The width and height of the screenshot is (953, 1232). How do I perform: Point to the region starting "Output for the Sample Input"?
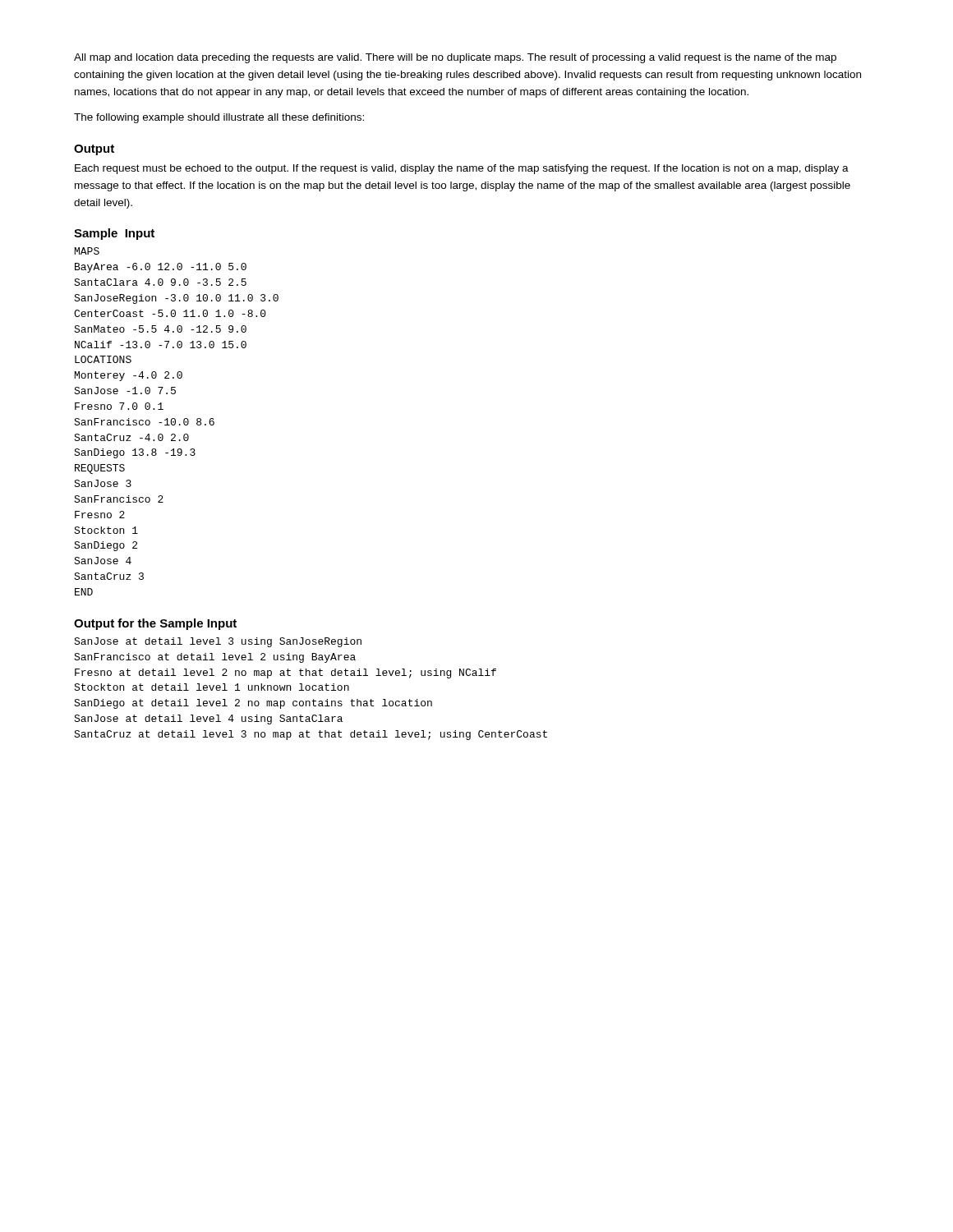coord(155,623)
